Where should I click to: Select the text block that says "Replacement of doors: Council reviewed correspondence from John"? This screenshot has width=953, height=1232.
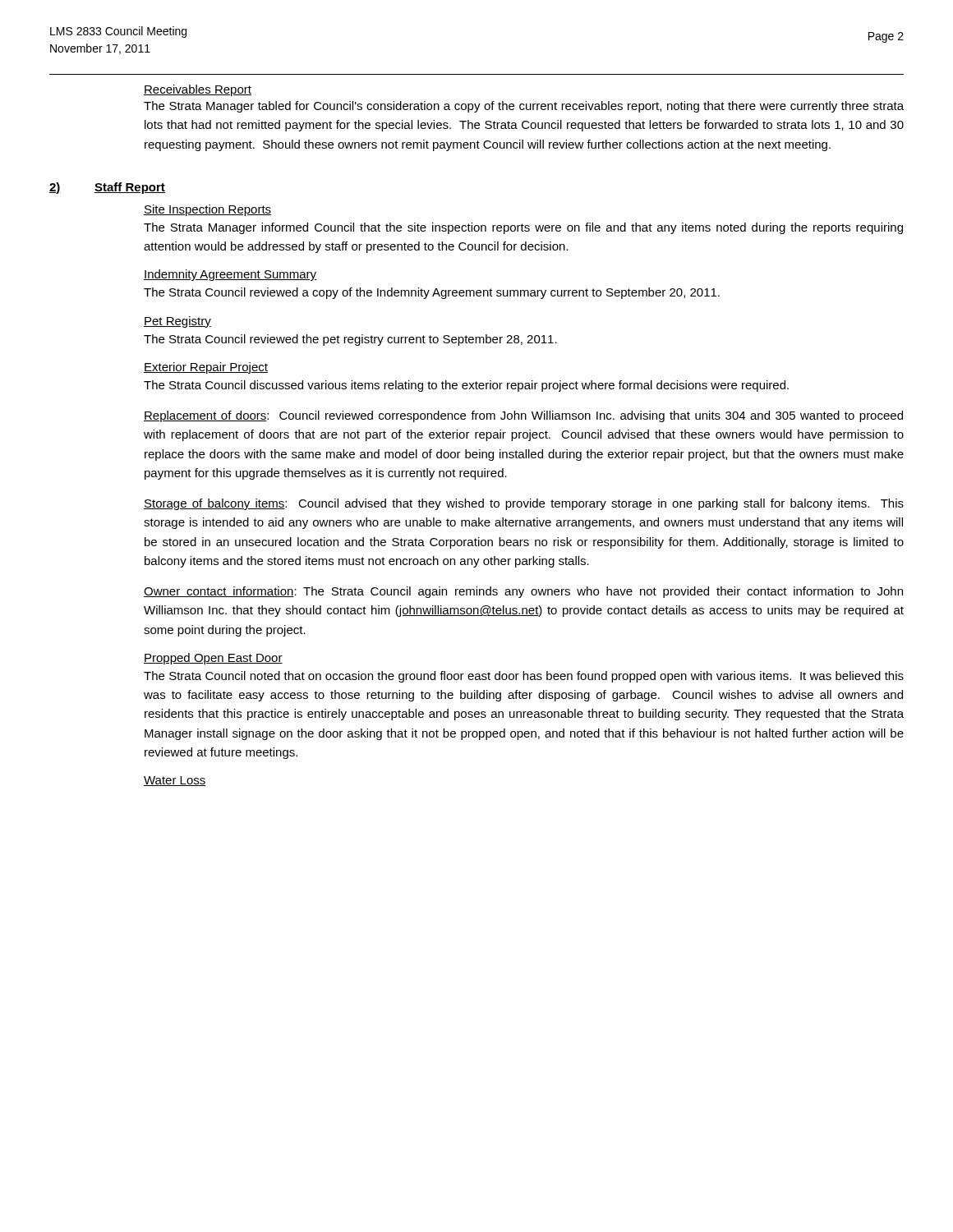click(x=524, y=444)
